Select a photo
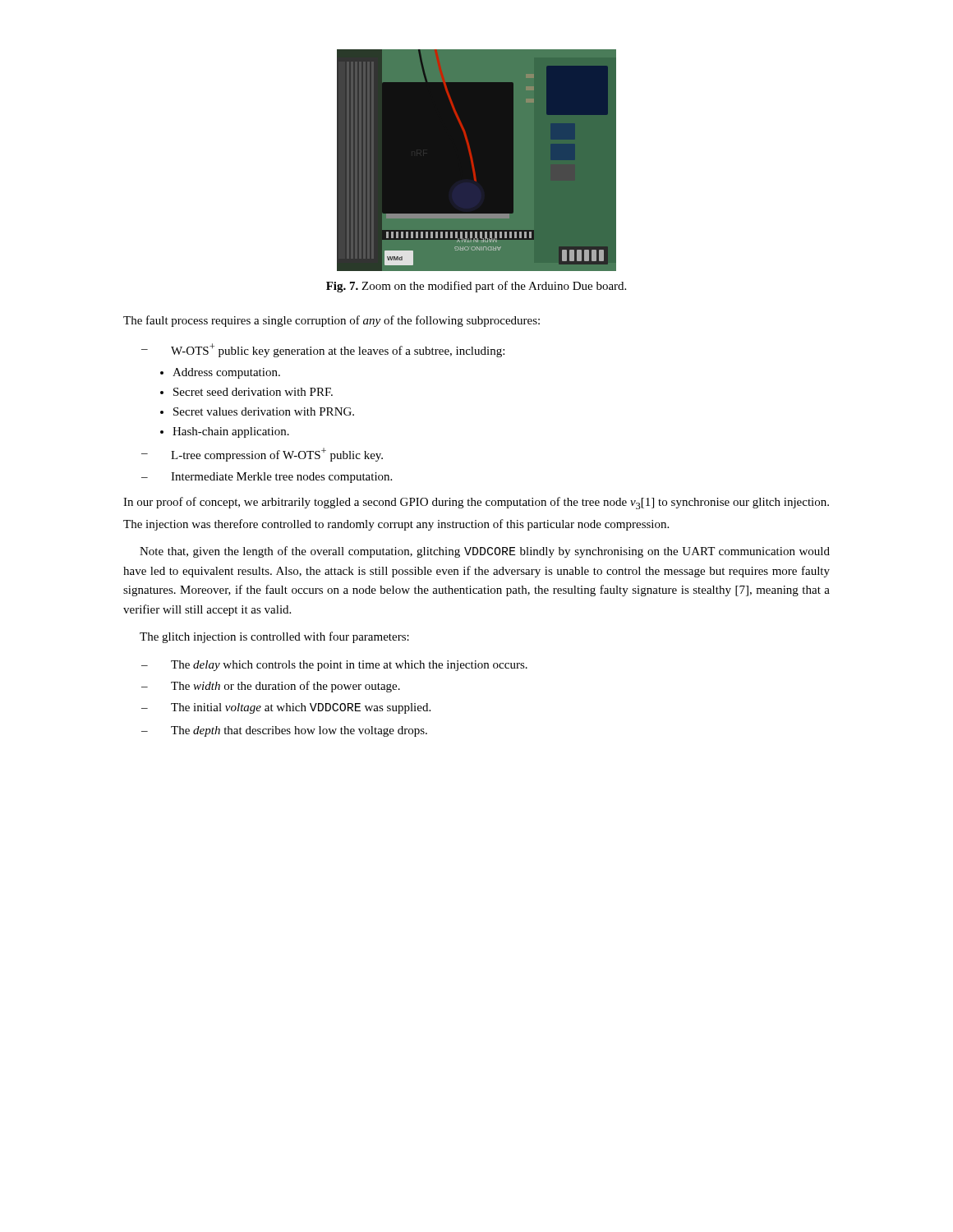Screen dimensions: 1232x953 (476, 160)
